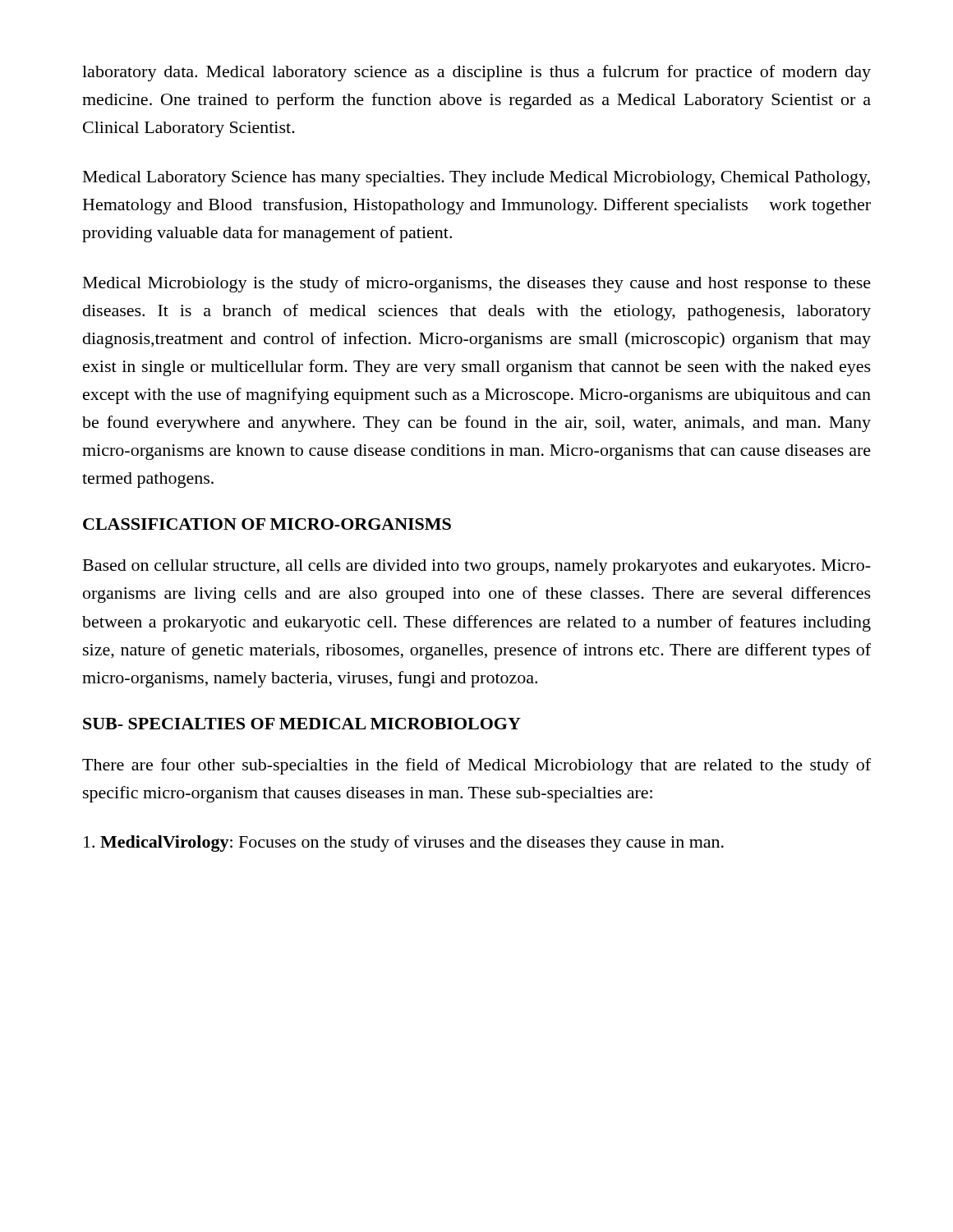Click on the region starting "CLASSIFICATION OF MICRO-ORGANISMS"
This screenshot has height=1232, width=953.
[x=267, y=524]
